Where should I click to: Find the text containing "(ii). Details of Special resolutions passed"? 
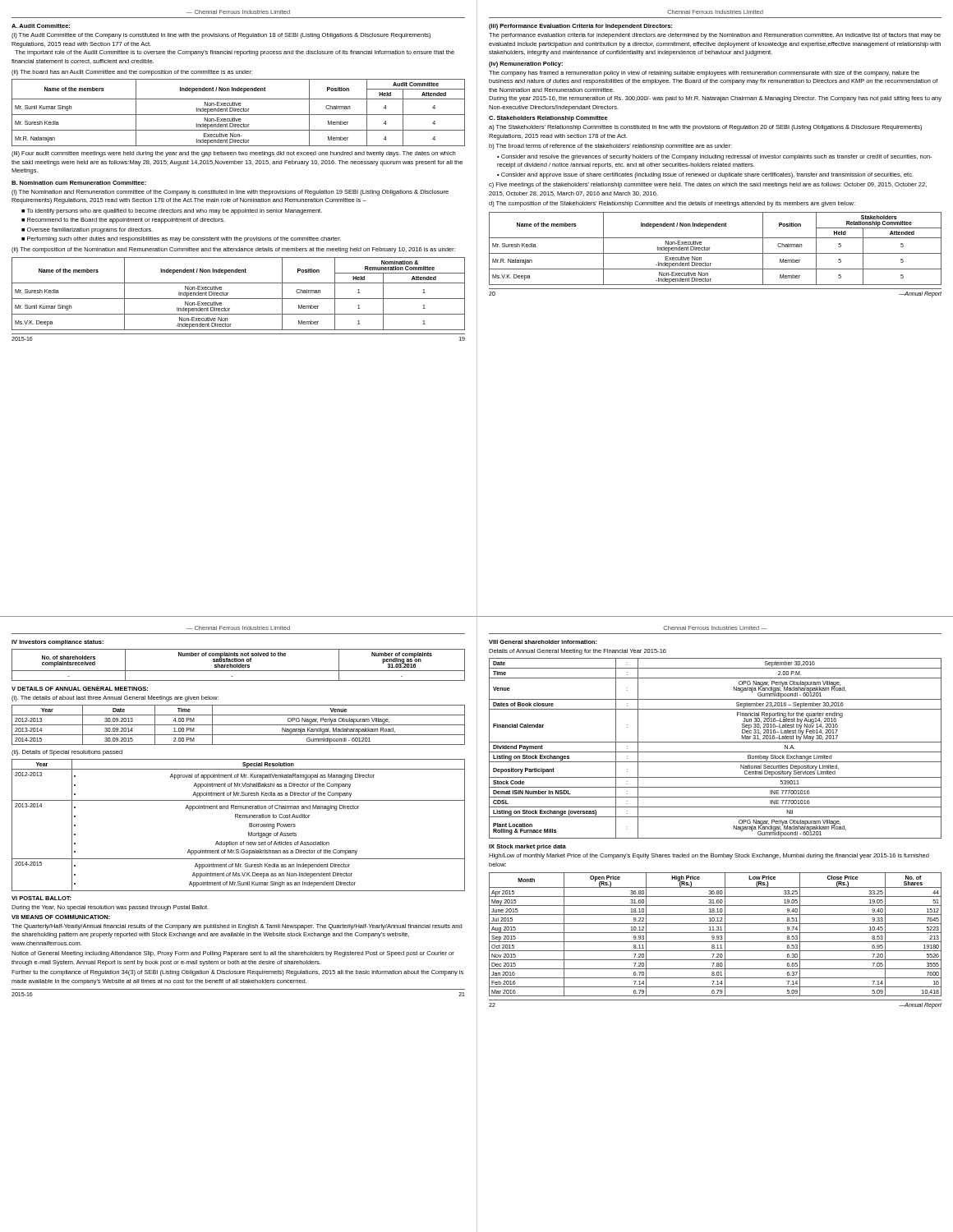(67, 752)
